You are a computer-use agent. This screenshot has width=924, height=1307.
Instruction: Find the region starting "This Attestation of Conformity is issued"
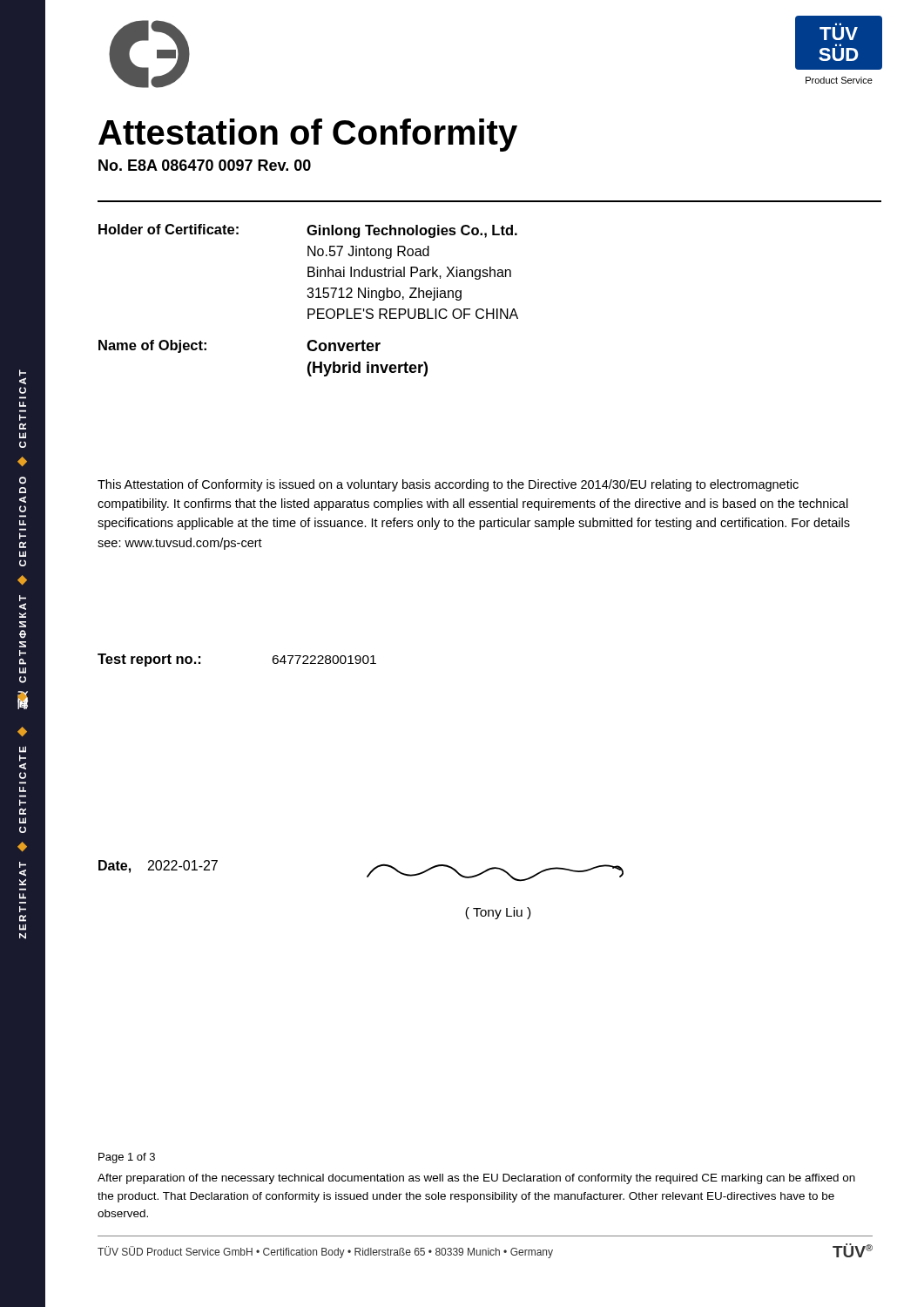(x=485, y=514)
